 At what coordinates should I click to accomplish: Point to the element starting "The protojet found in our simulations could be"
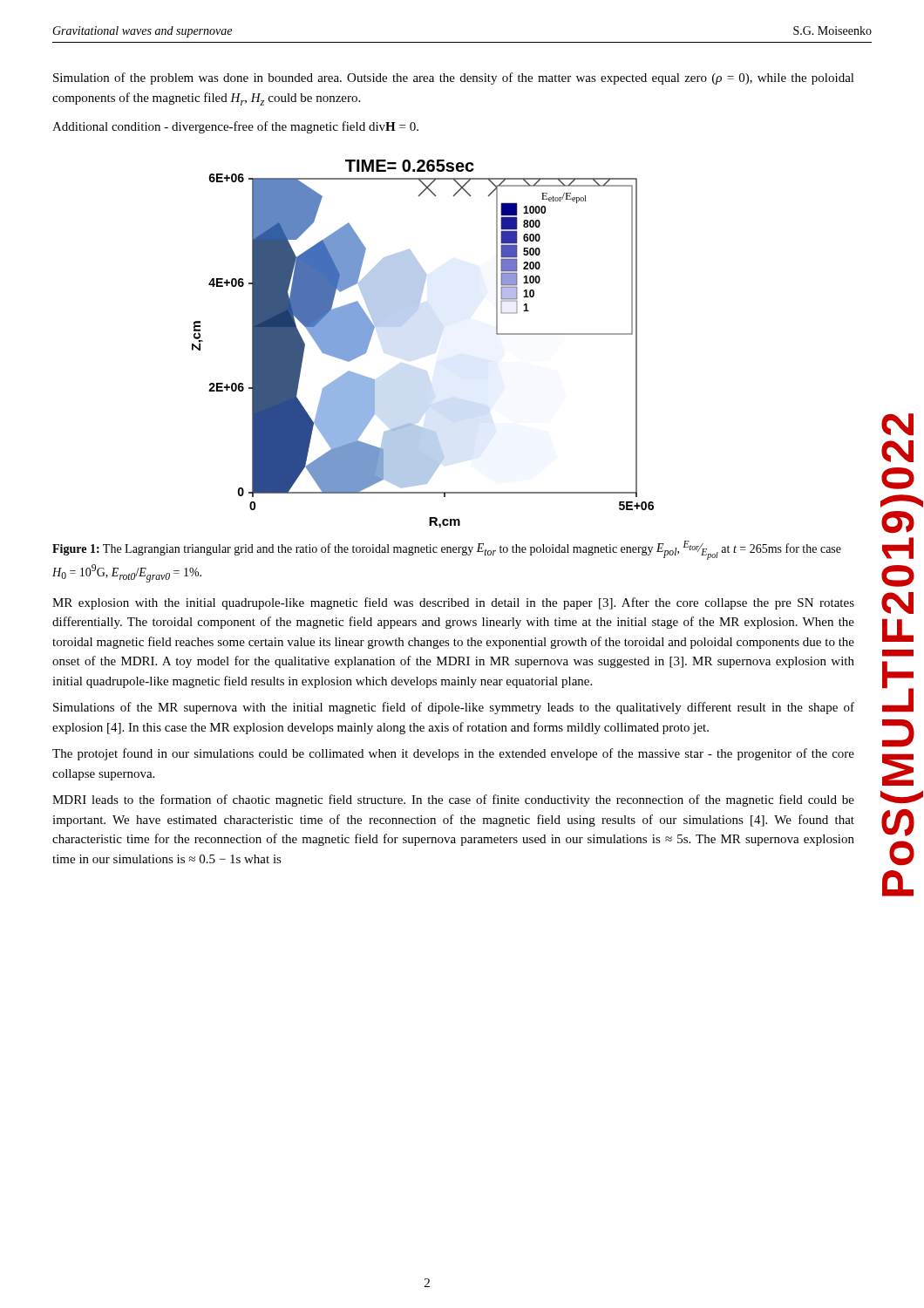[x=453, y=764]
